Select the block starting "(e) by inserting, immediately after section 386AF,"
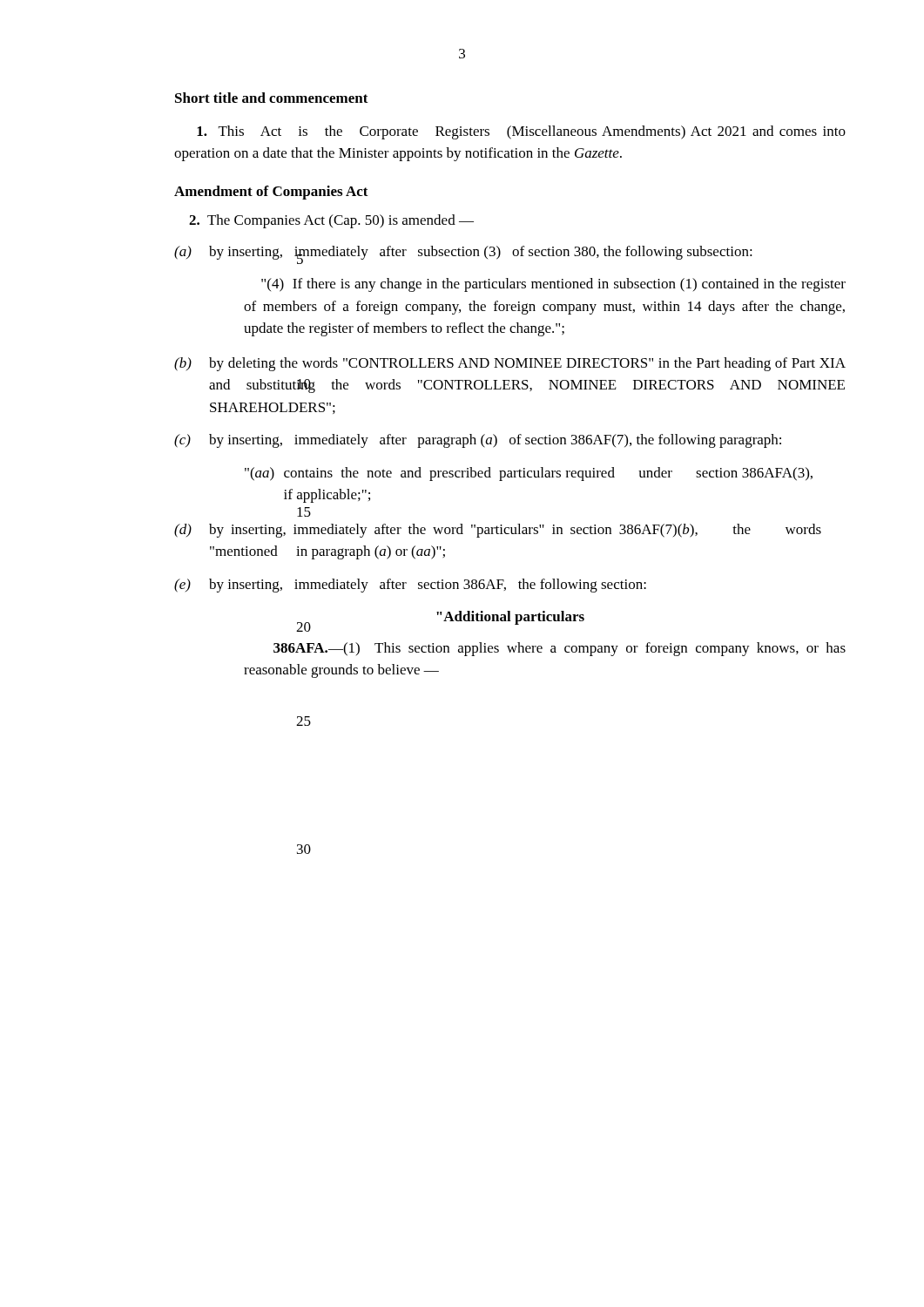The height and width of the screenshot is (1307, 924). [x=510, y=584]
